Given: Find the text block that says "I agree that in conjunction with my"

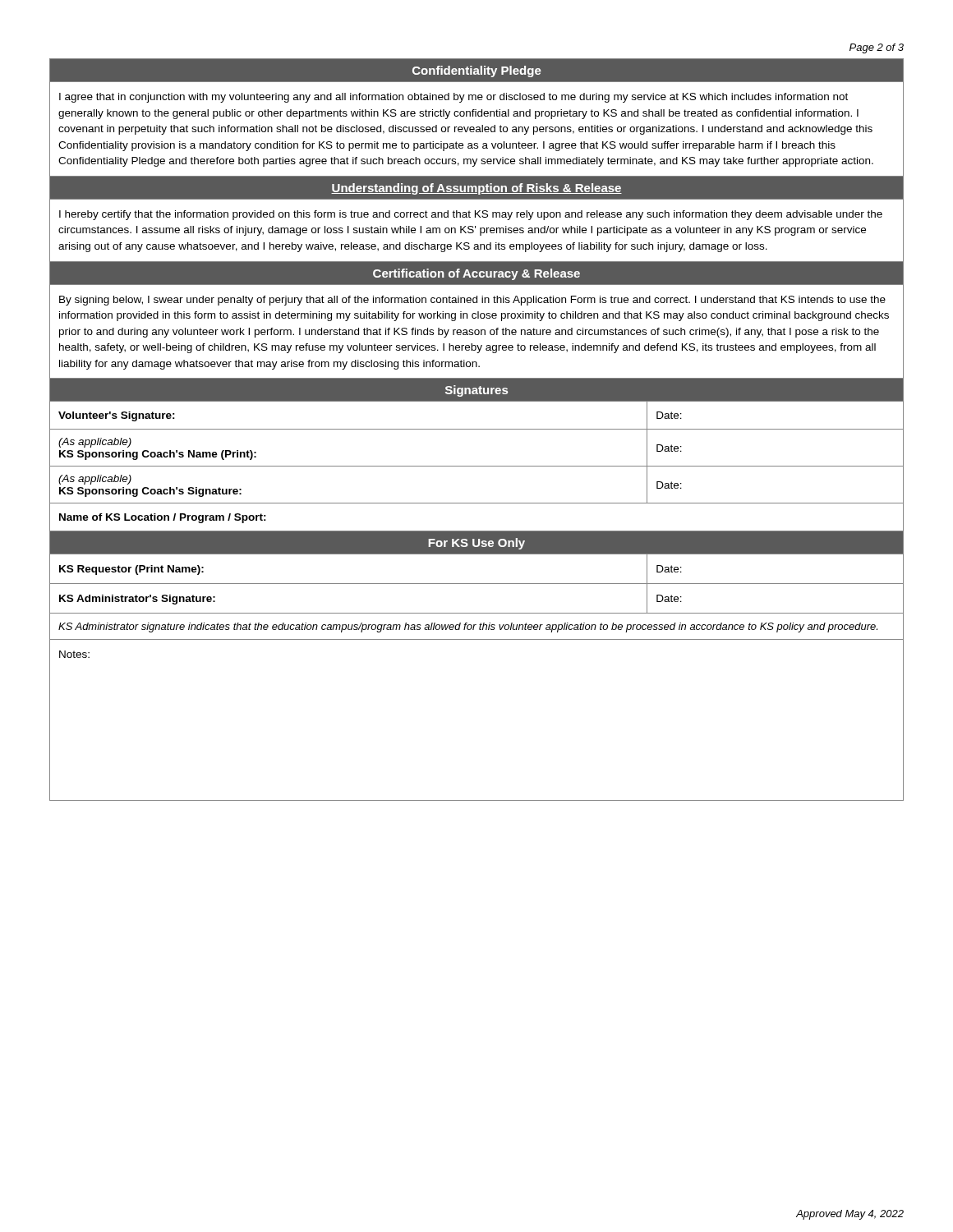Looking at the screenshot, I should [x=466, y=129].
